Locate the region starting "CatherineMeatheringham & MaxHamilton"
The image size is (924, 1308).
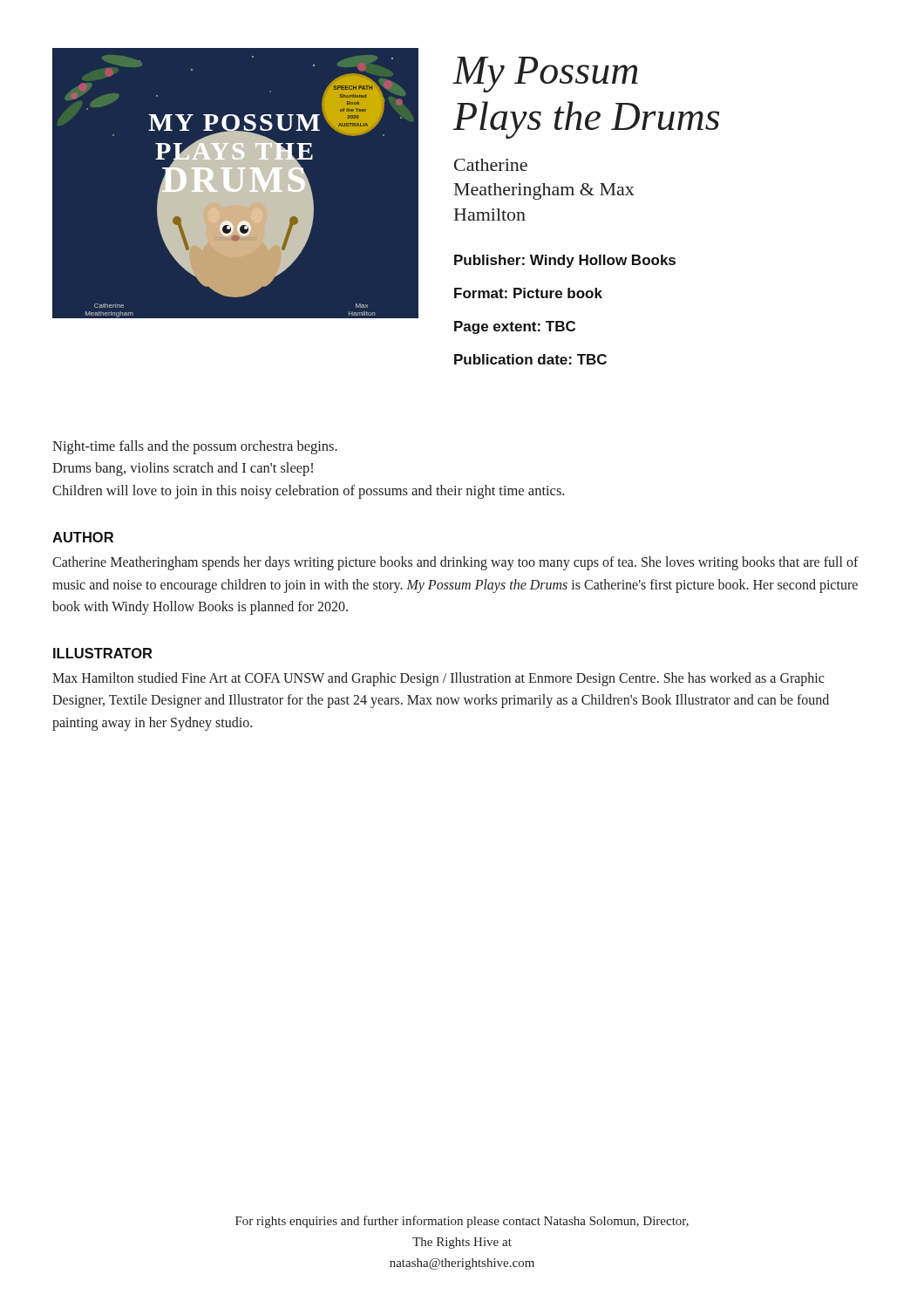544,189
